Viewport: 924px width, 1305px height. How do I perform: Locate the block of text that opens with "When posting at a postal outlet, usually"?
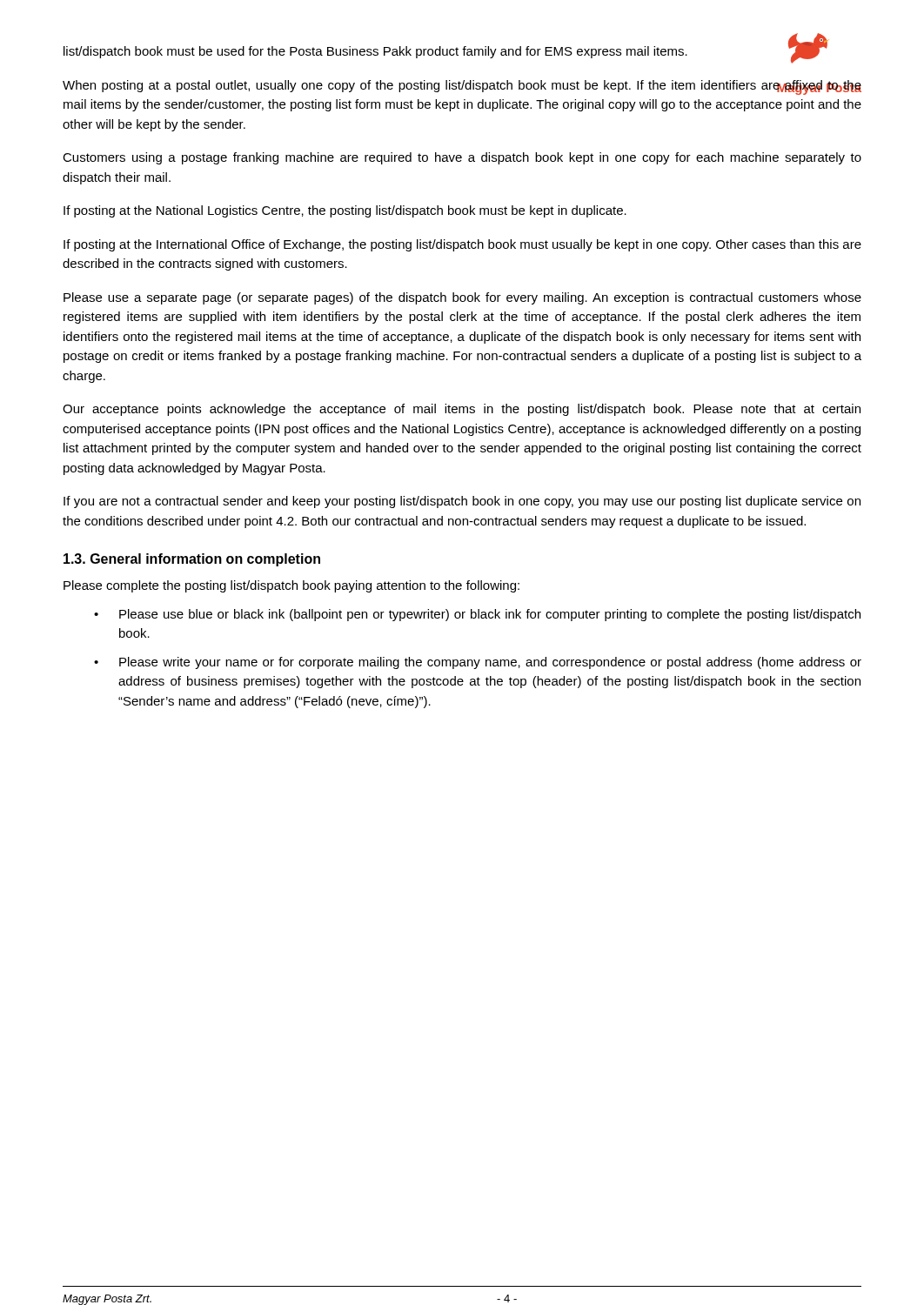[x=462, y=105]
